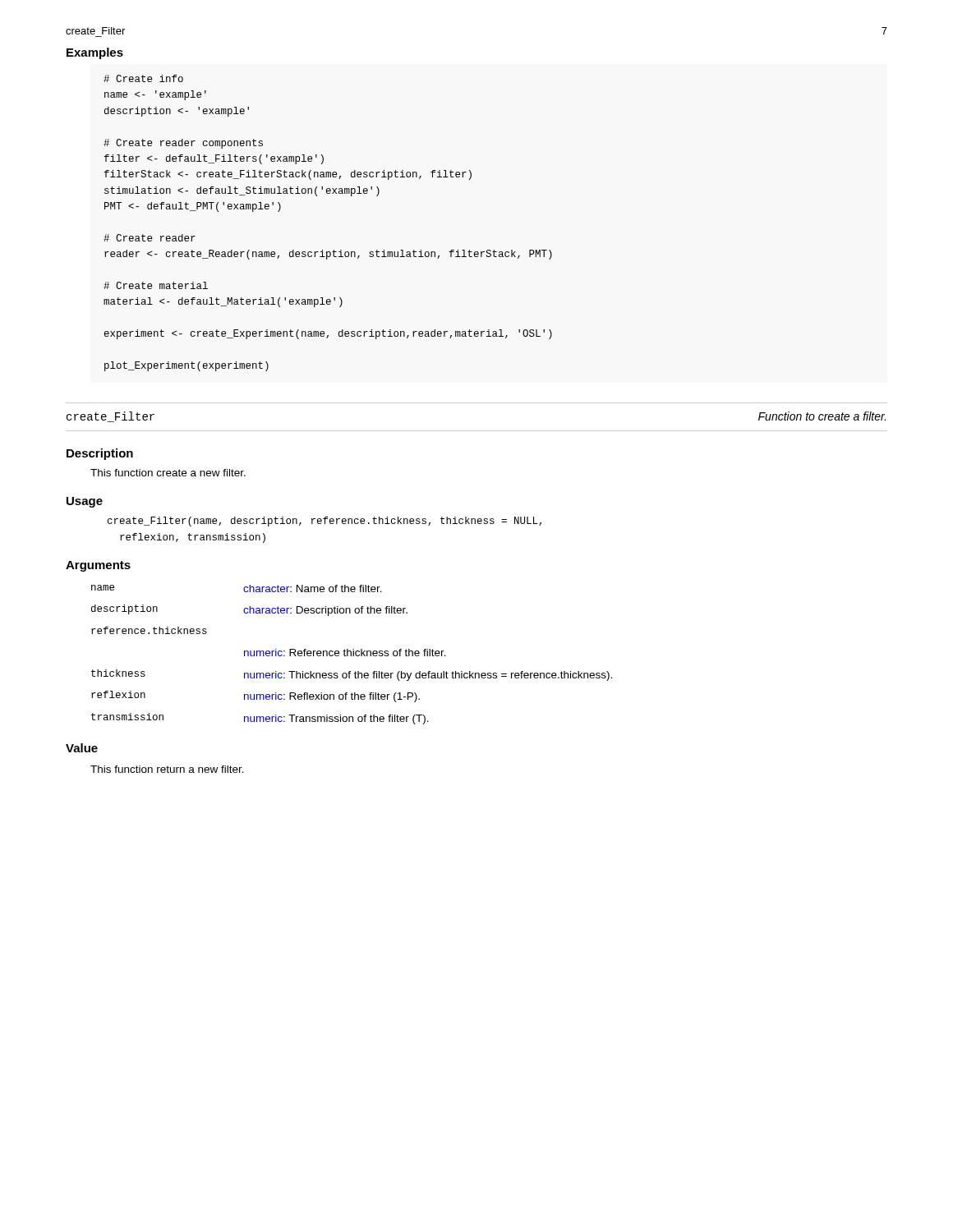Select a table
The width and height of the screenshot is (953, 1232).
(x=476, y=654)
